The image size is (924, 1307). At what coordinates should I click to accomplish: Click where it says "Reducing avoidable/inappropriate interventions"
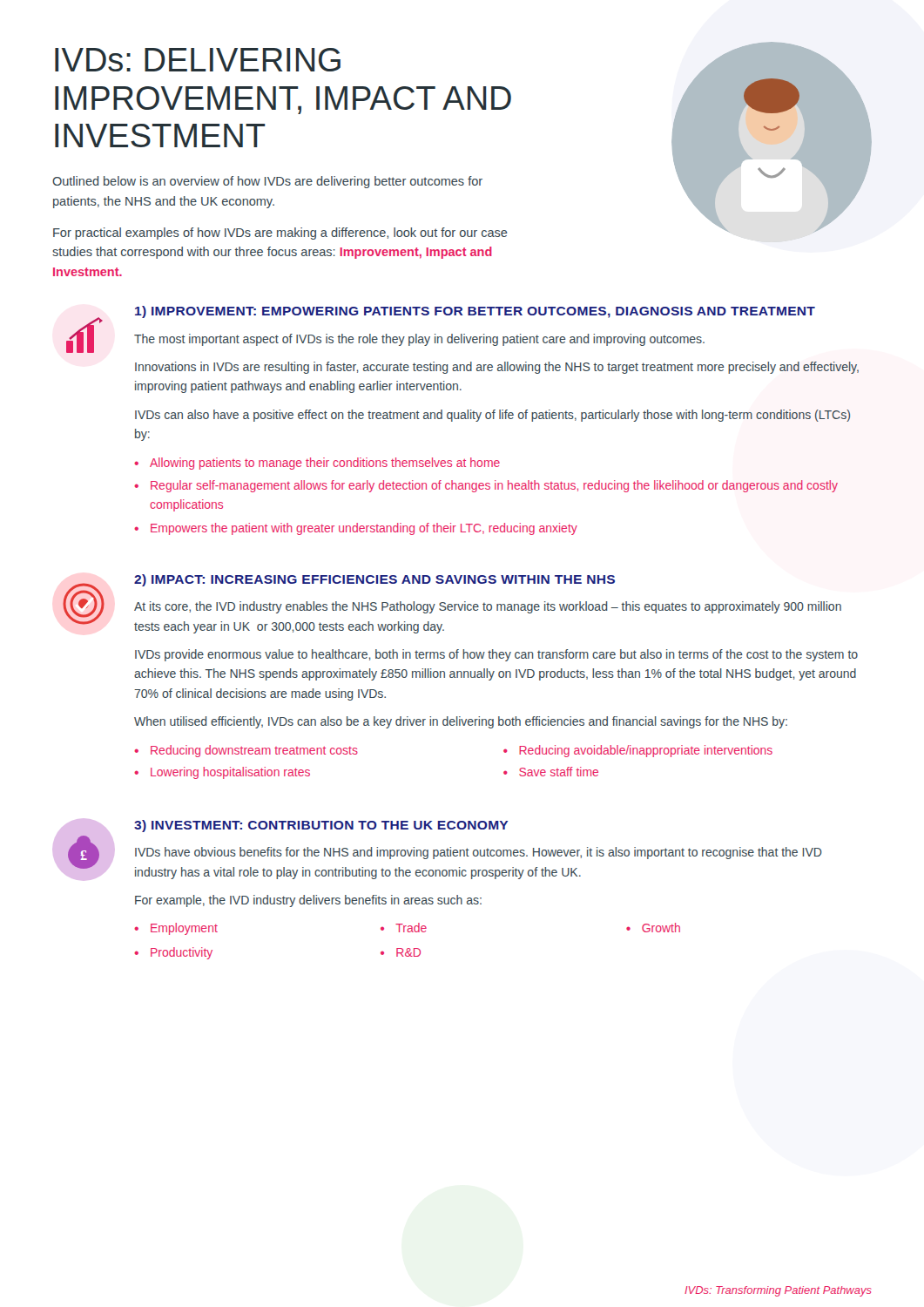coord(687,751)
